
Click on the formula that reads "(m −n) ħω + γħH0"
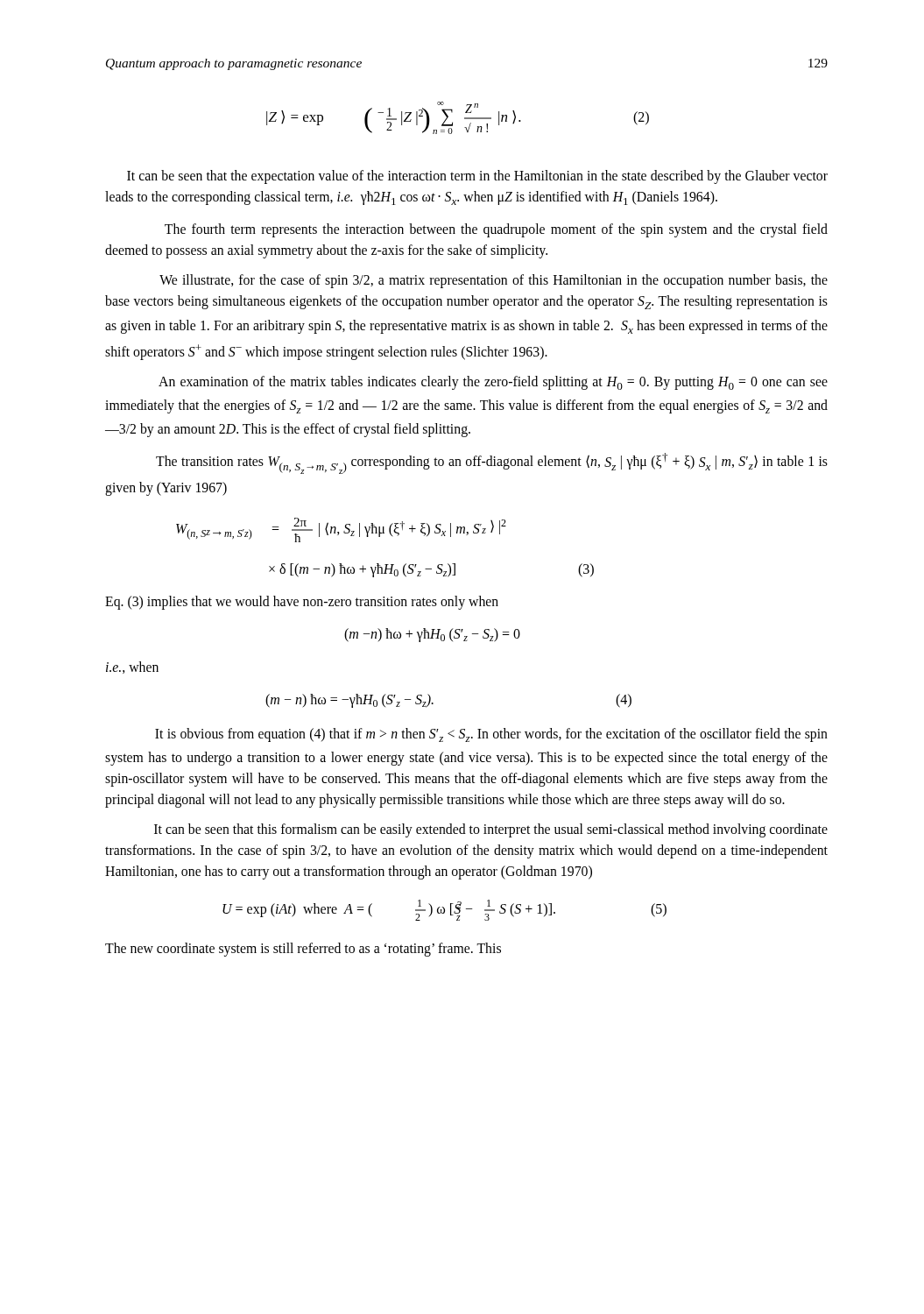466,633
